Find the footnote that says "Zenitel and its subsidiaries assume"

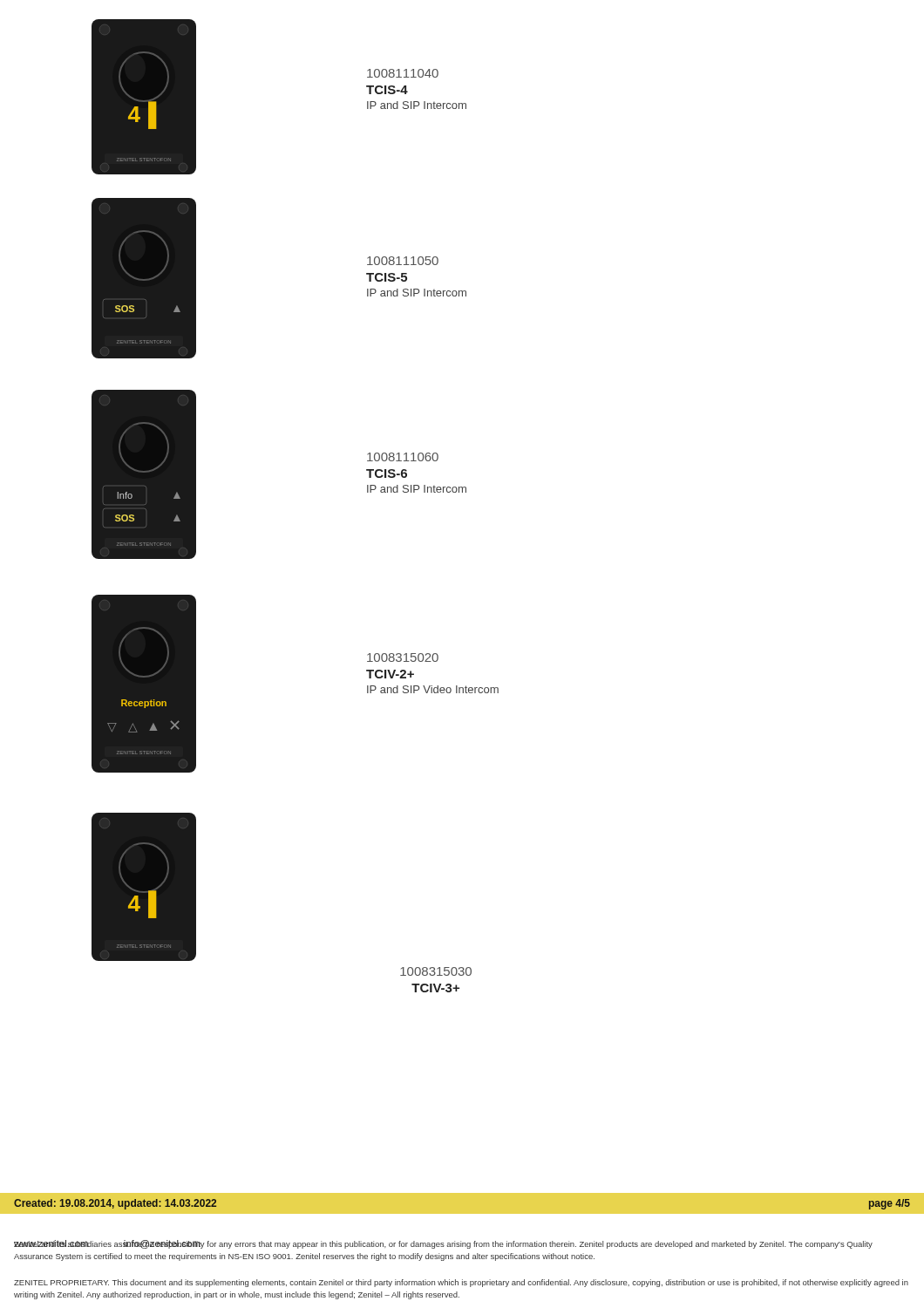click(443, 1250)
